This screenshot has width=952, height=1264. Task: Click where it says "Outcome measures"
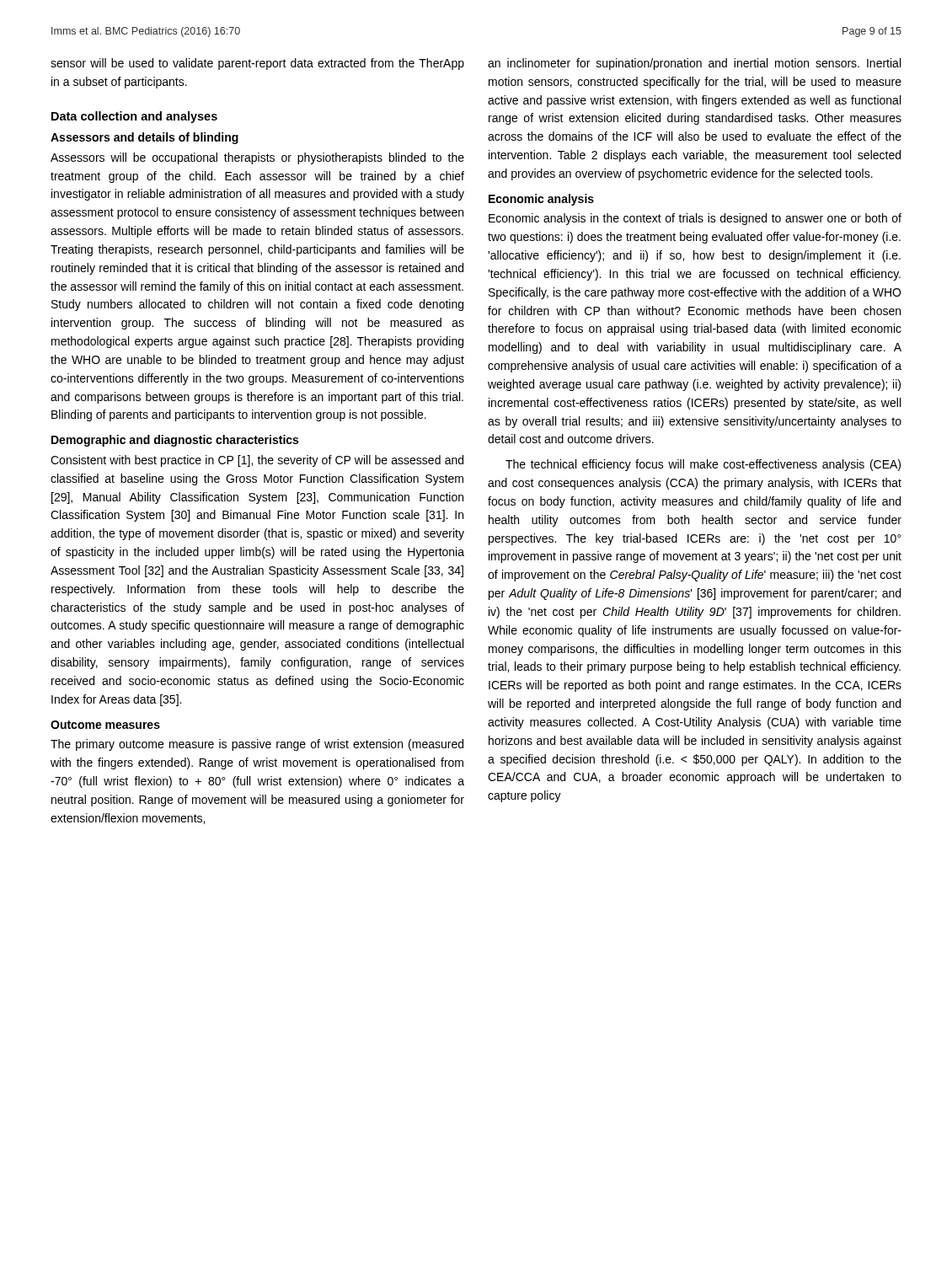[105, 724]
